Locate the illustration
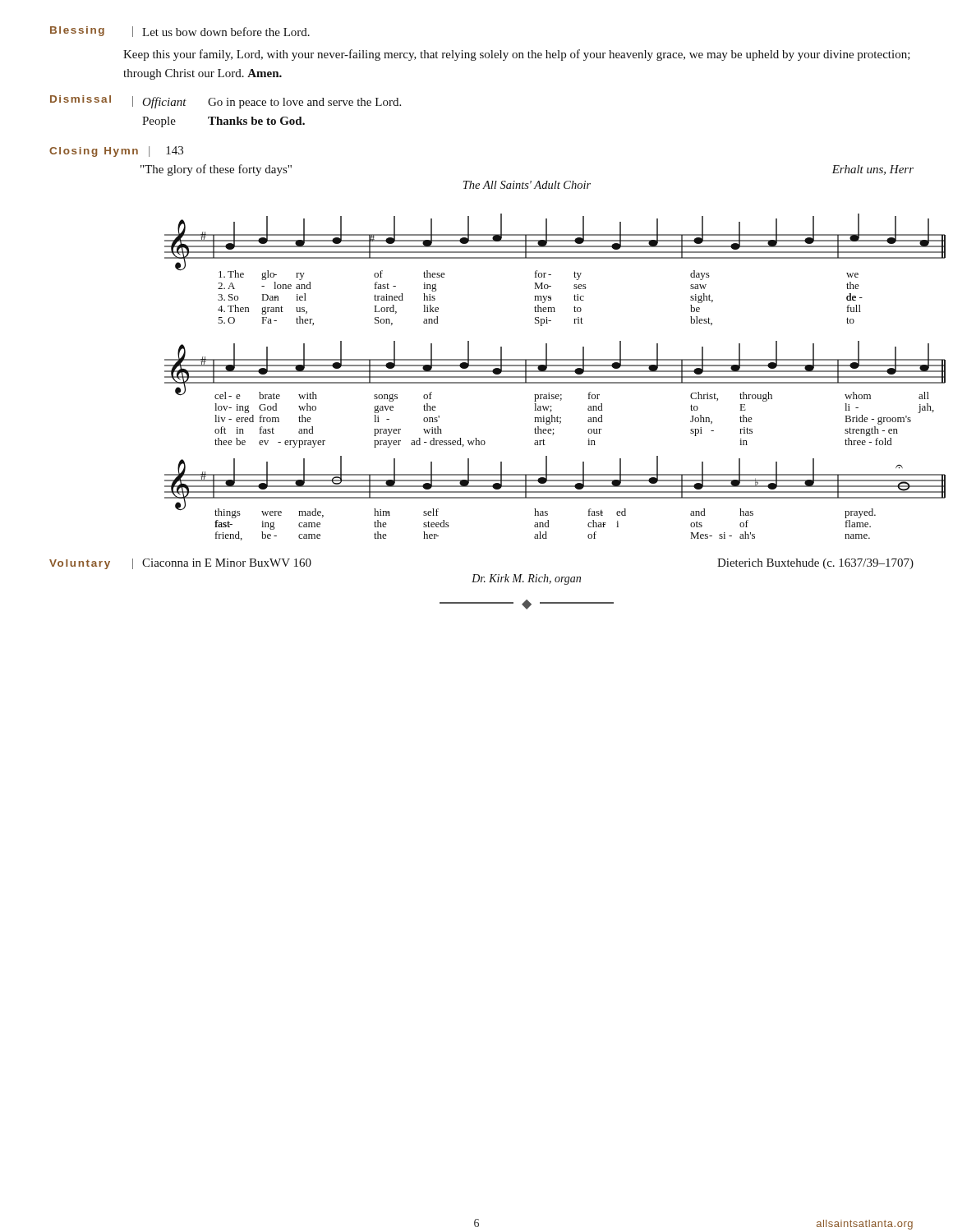This screenshot has height=1232, width=953. click(527, 369)
